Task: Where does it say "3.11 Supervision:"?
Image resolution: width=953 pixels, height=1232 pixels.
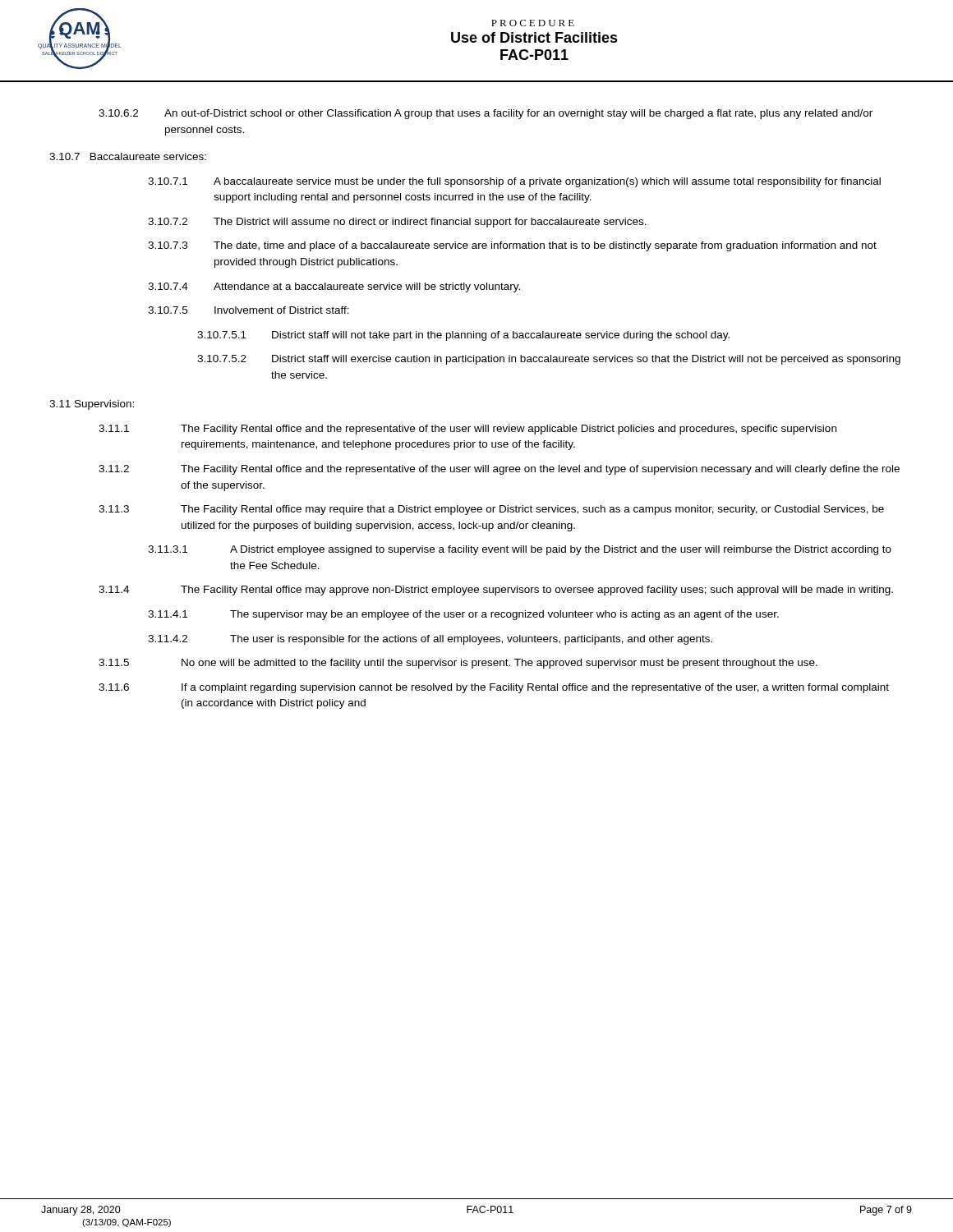Action: click(x=92, y=405)
